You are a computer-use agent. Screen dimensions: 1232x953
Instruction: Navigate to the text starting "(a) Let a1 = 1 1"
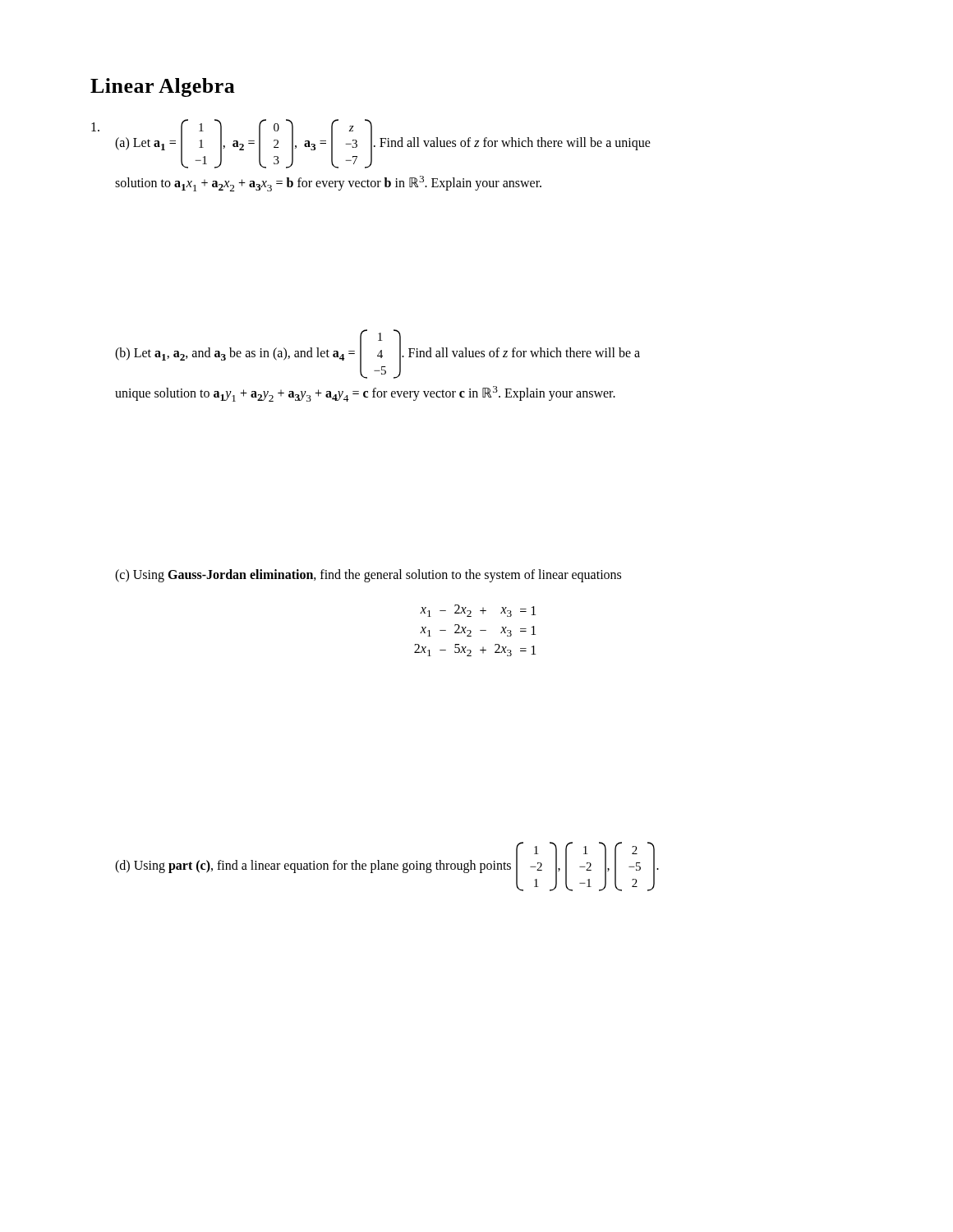[x=476, y=158]
